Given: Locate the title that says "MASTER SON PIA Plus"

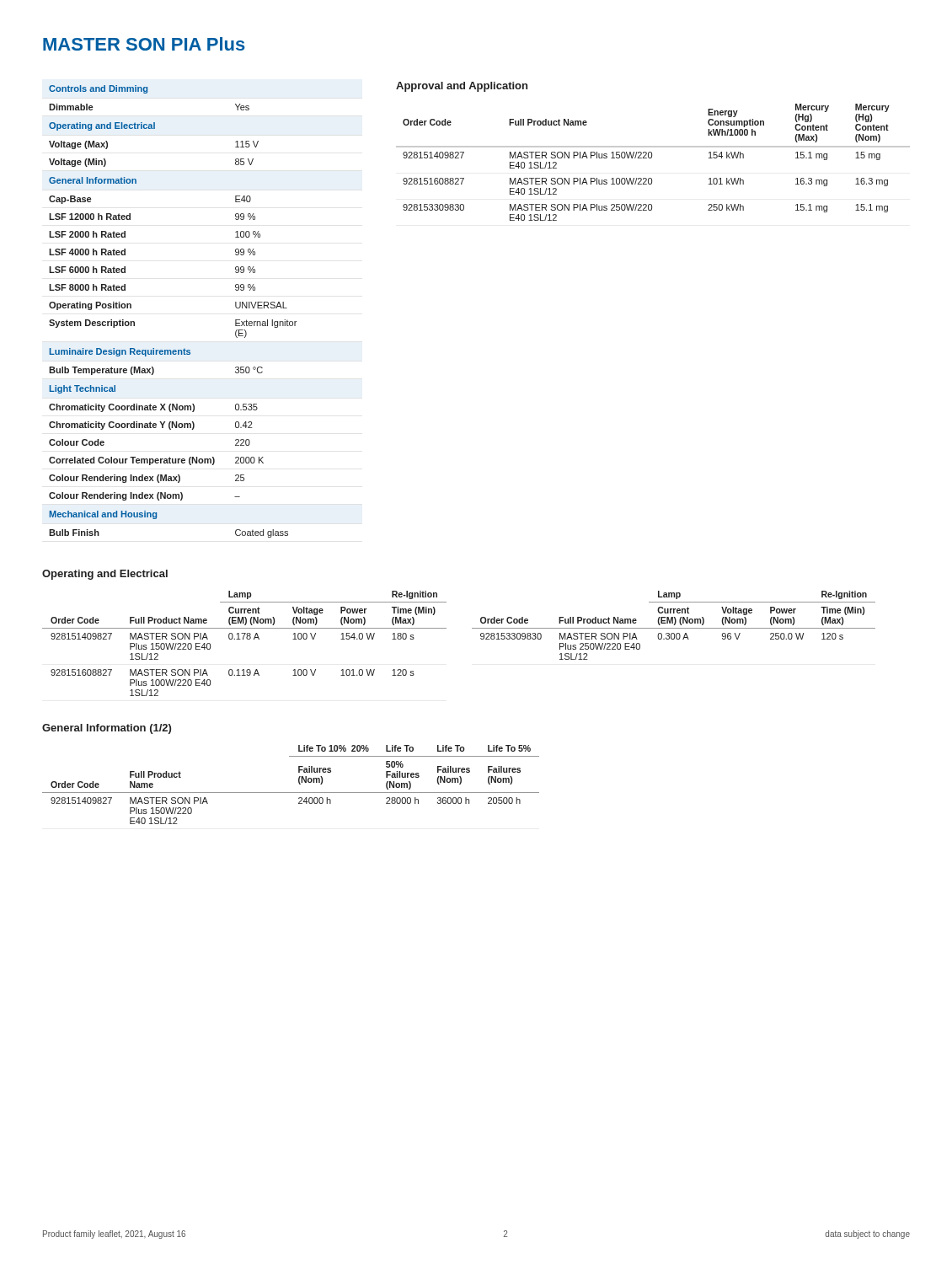Looking at the screenshot, I should point(144,44).
